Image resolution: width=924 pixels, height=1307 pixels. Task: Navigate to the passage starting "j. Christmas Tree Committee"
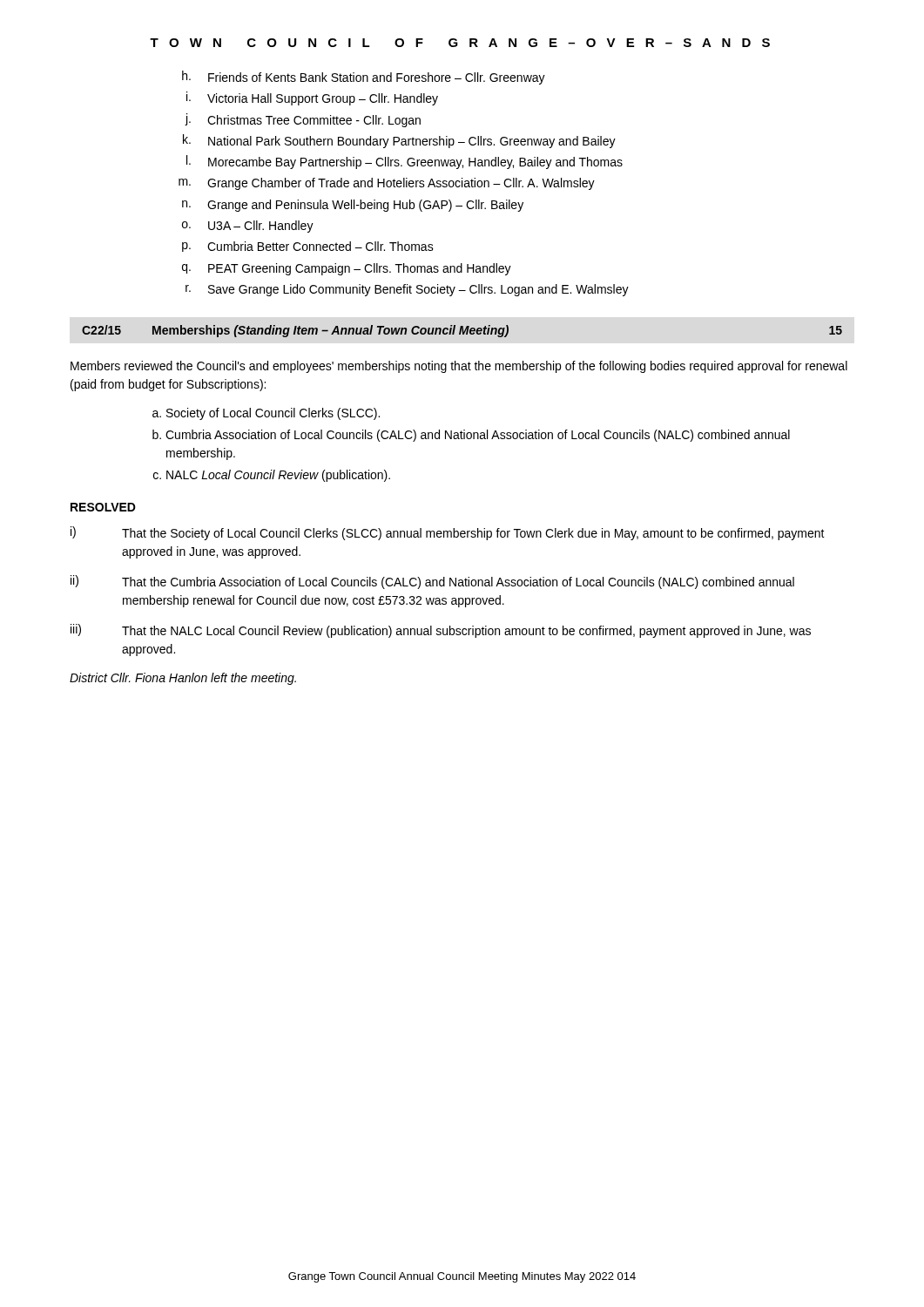[303, 120]
